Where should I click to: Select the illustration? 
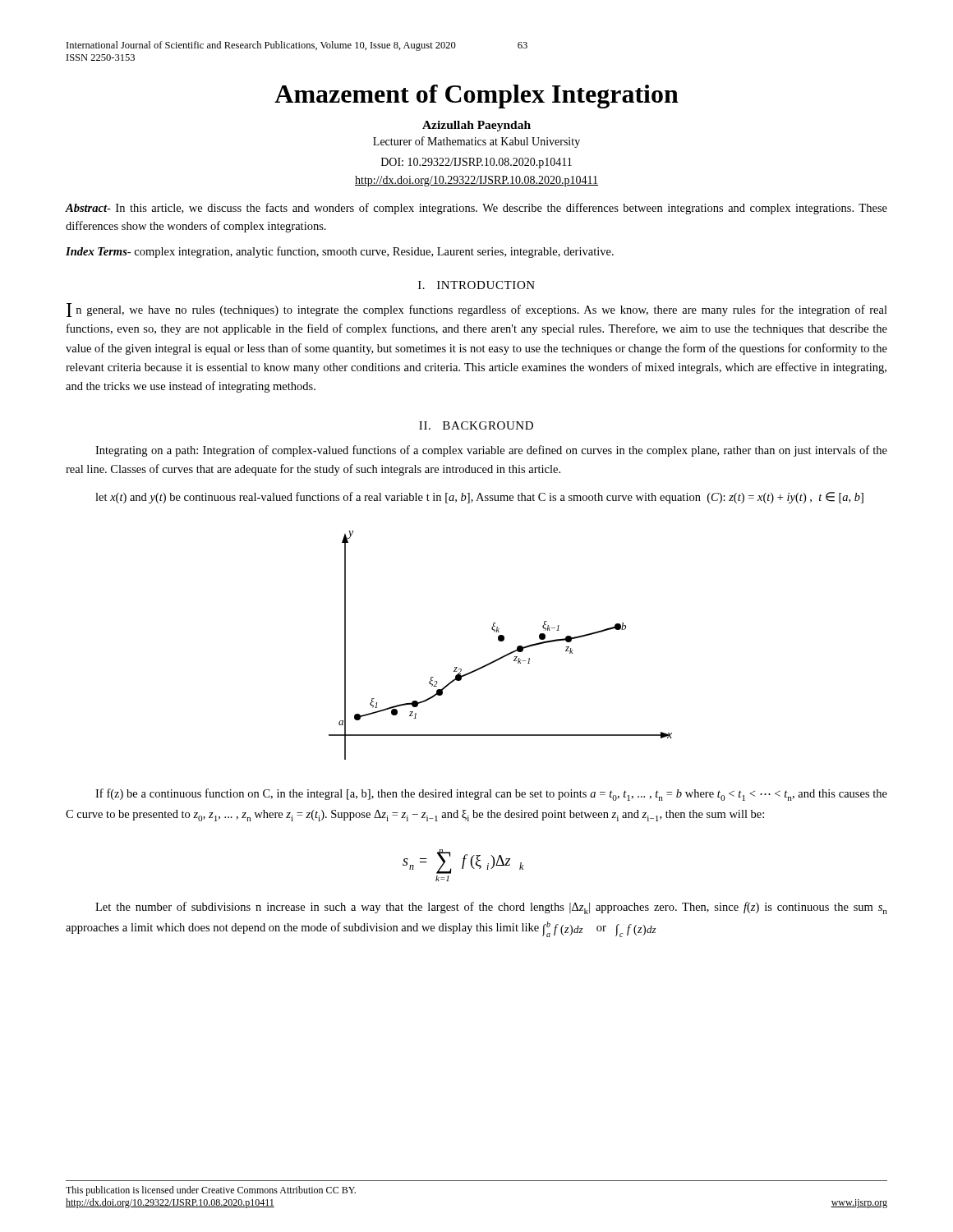click(x=476, y=649)
